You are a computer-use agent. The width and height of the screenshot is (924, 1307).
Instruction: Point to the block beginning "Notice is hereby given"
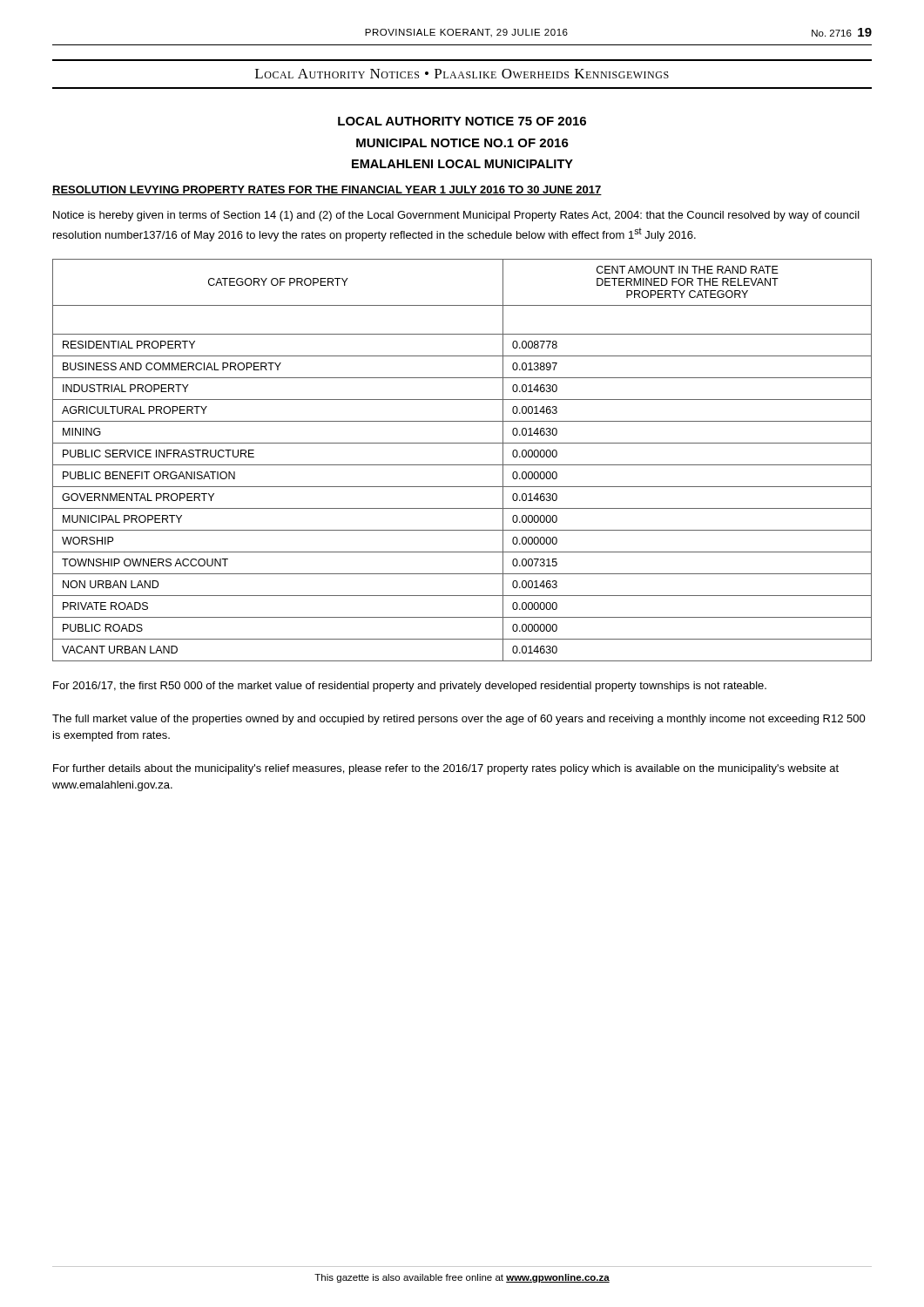(x=456, y=225)
